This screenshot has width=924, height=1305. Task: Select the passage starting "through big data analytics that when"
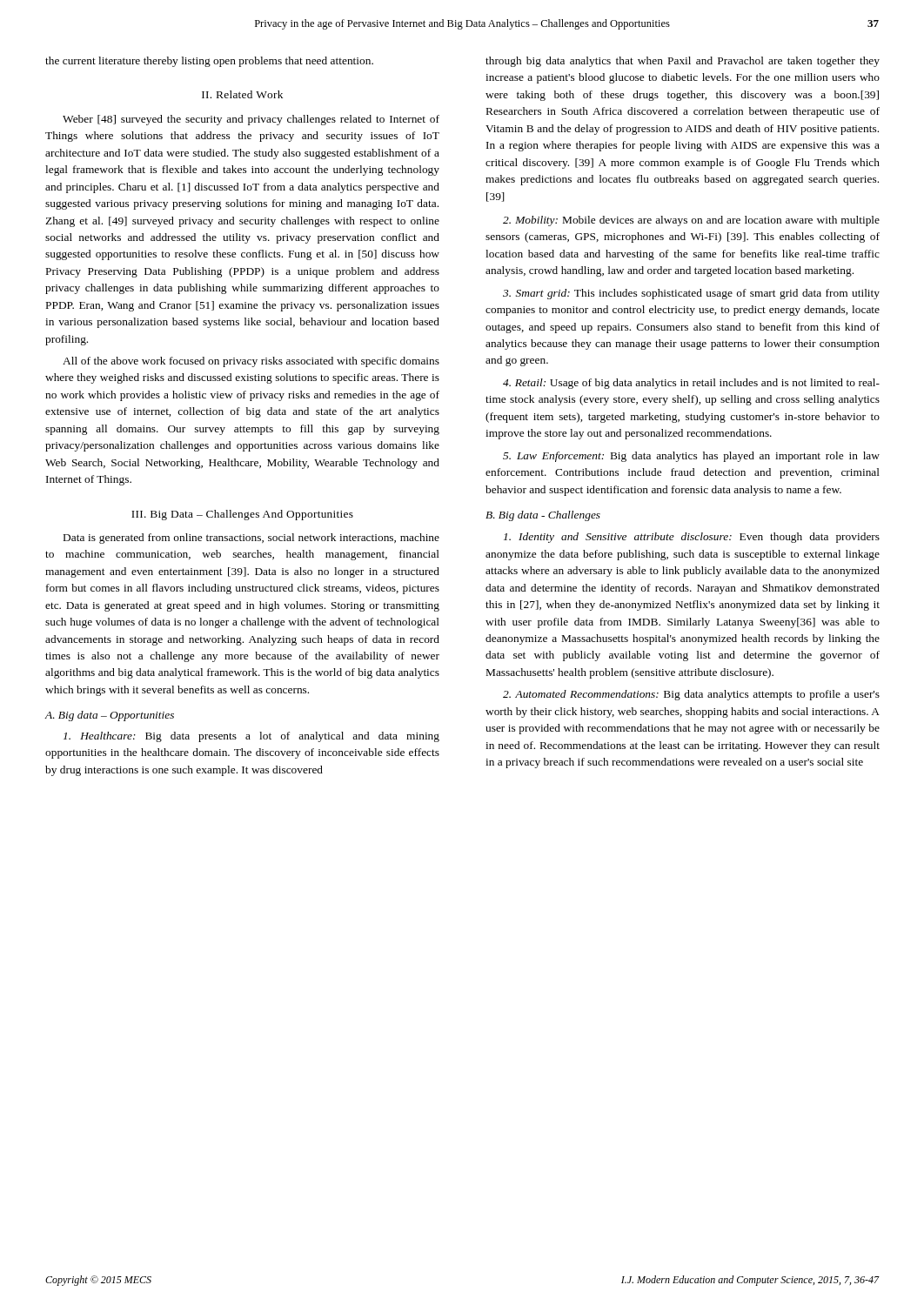point(683,128)
